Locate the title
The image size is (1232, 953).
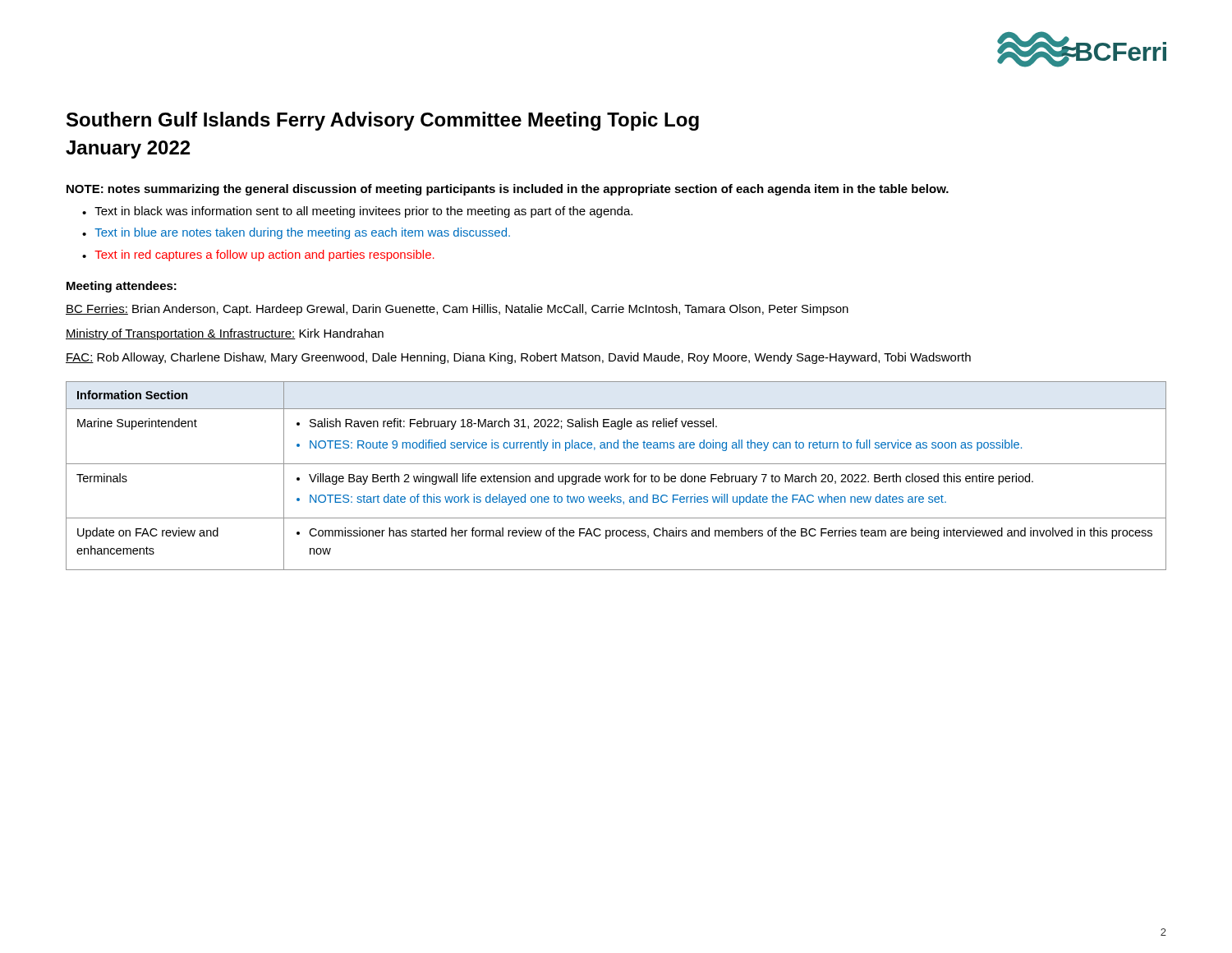(616, 134)
